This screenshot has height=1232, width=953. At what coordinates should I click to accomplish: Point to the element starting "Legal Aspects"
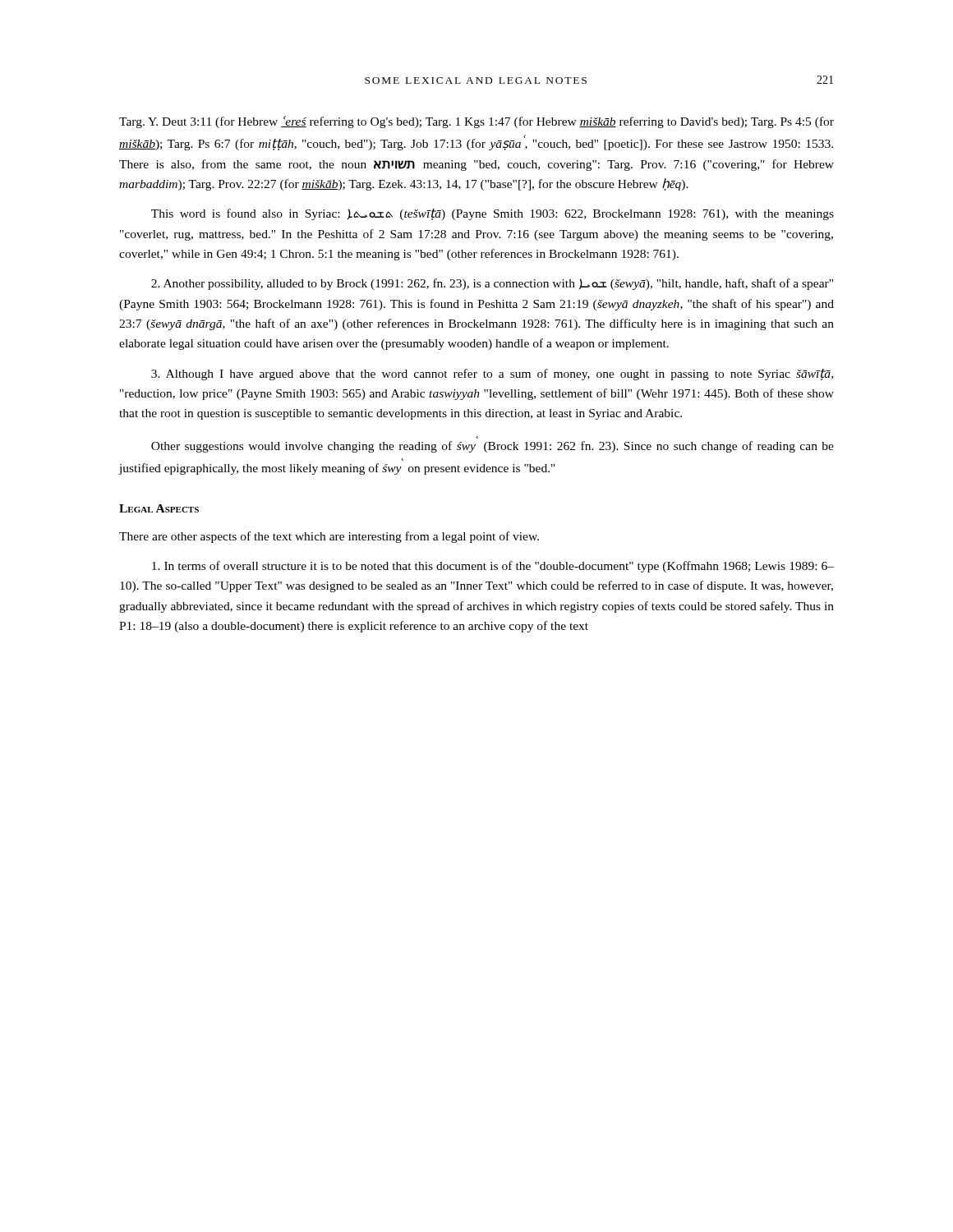[x=159, y=508]
